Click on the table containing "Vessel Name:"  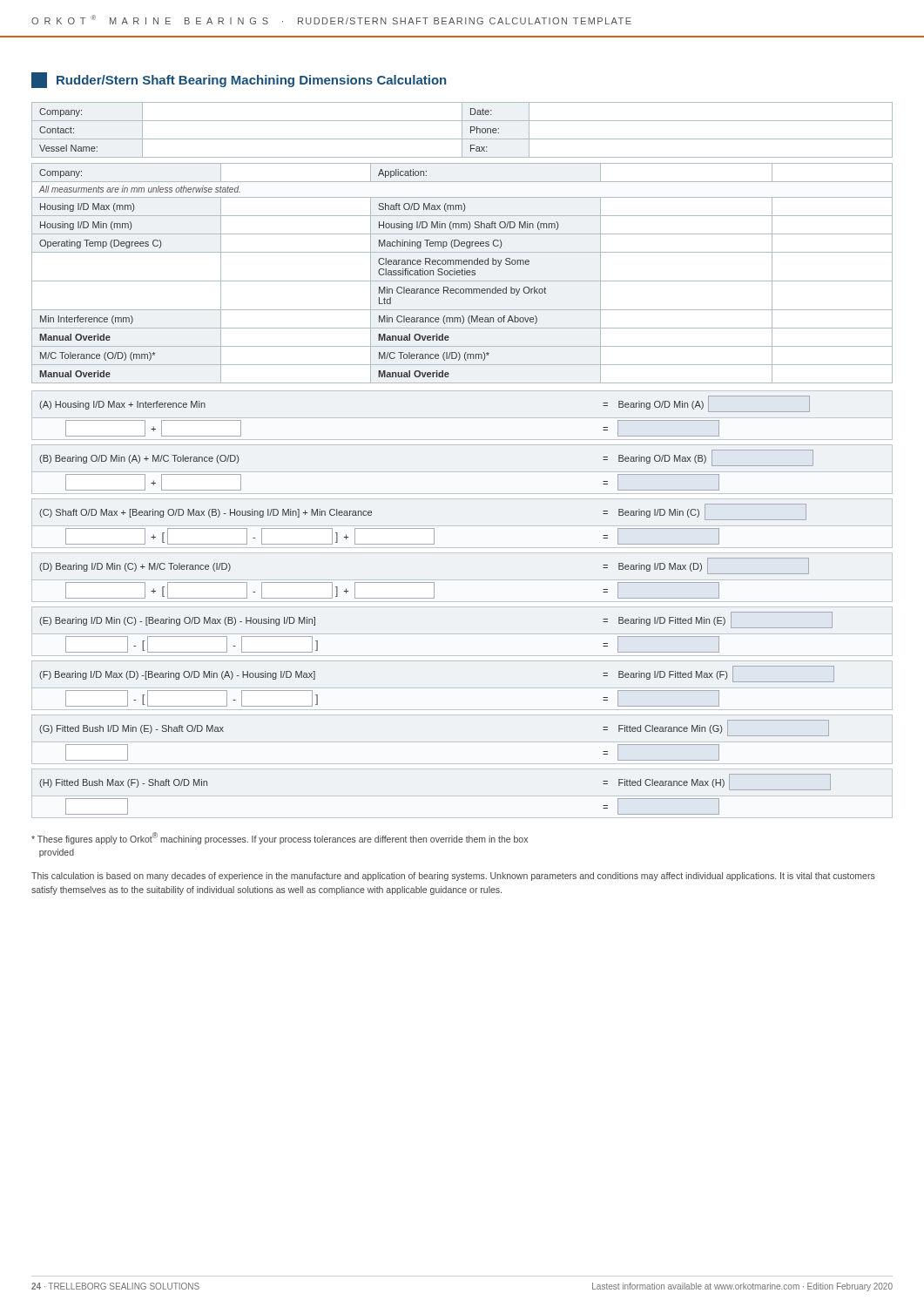[x=462, y=130]
